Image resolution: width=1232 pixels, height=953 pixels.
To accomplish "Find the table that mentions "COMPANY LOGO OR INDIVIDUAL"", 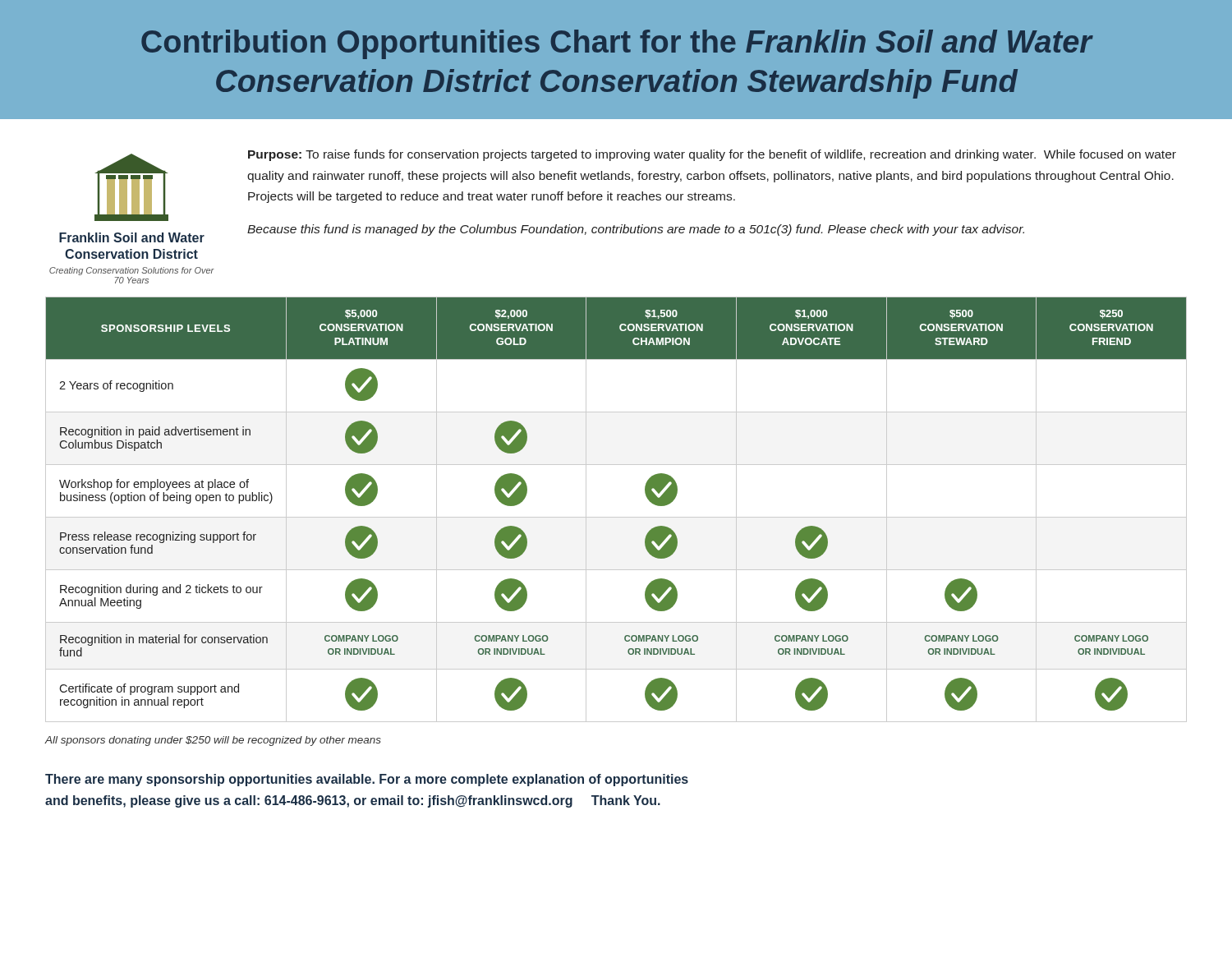I will tap(616, 513).
